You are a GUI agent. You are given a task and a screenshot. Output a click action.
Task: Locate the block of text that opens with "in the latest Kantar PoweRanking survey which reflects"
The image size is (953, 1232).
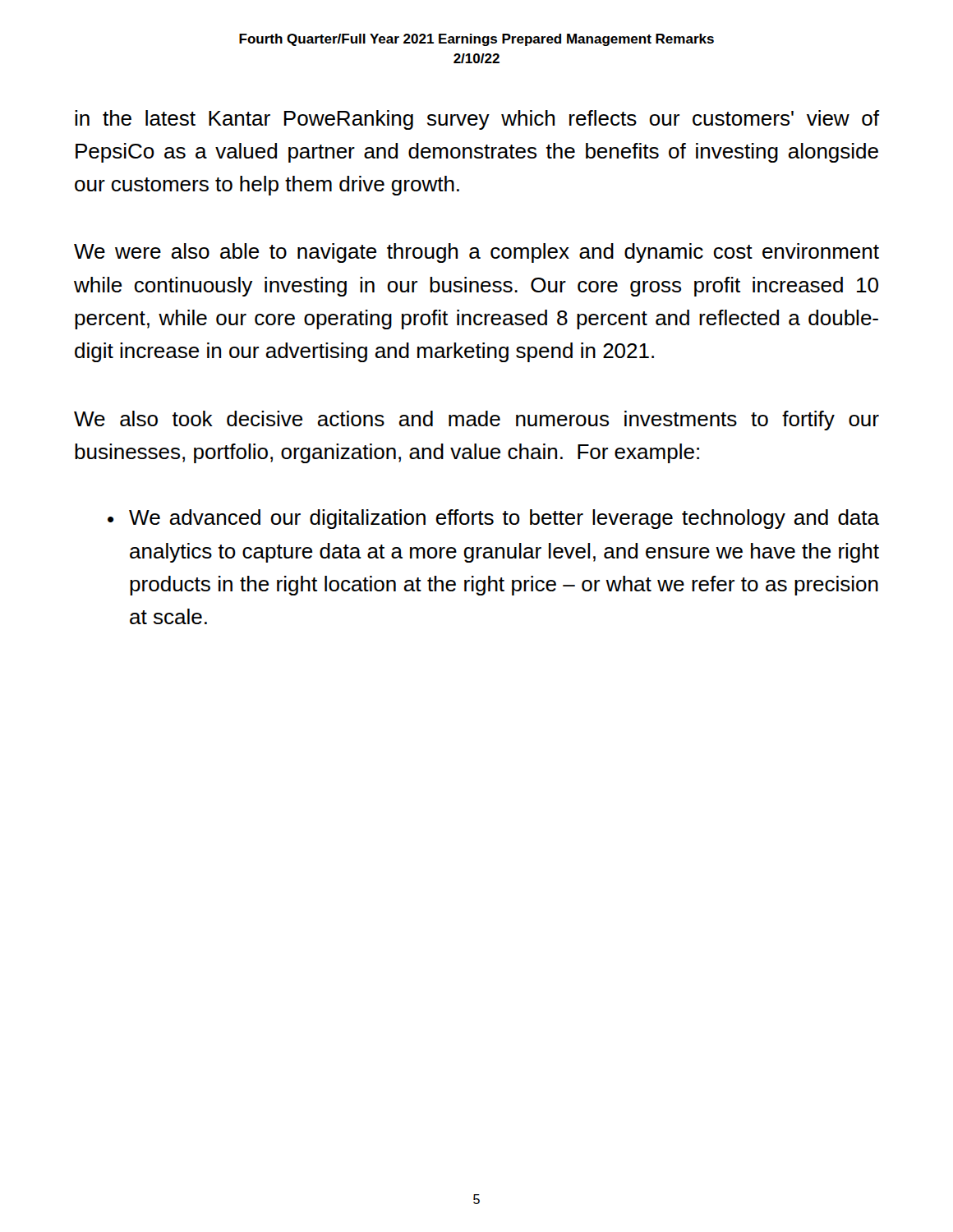point(476,151)
